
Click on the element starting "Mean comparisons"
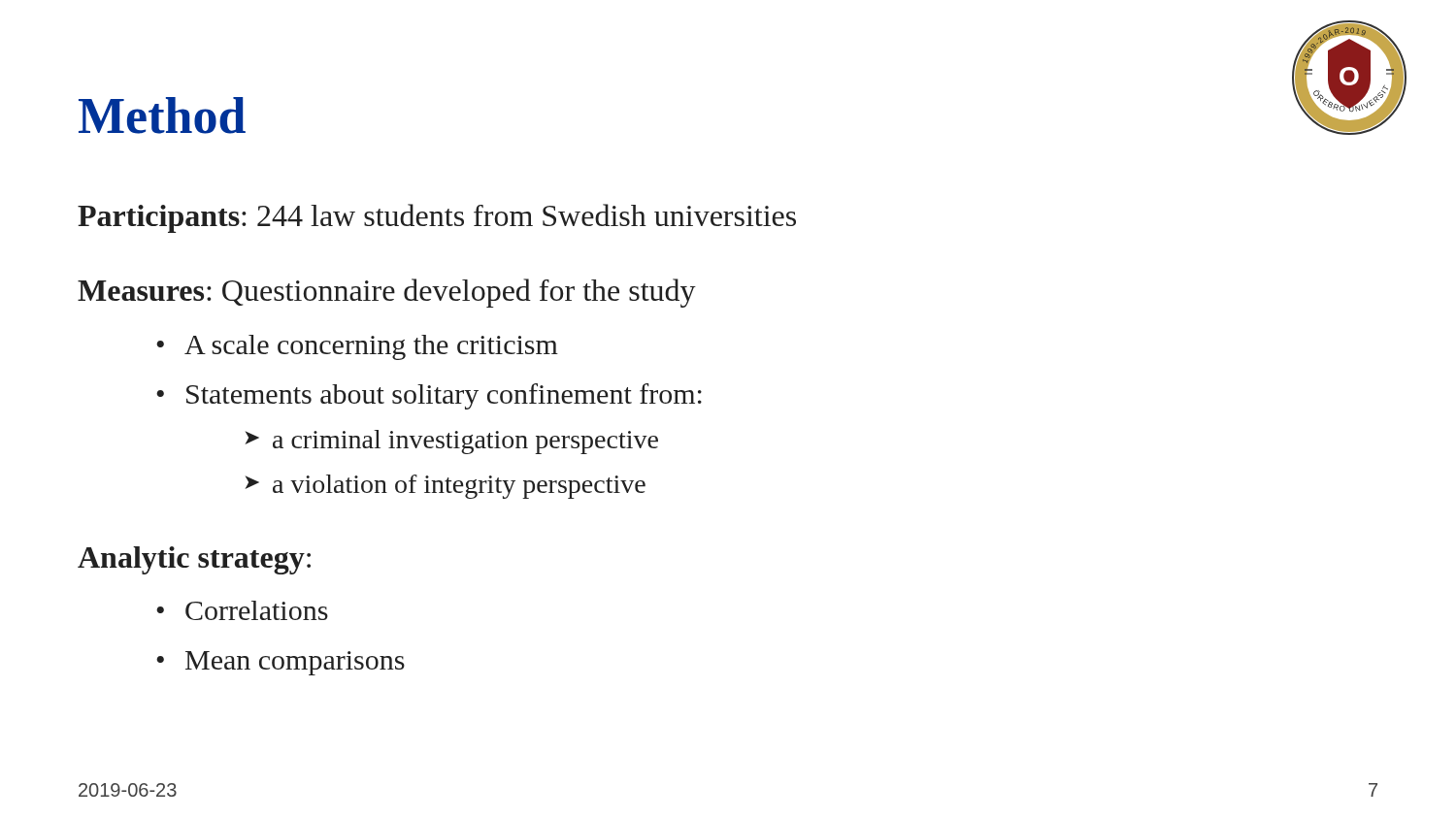[295, 660]
